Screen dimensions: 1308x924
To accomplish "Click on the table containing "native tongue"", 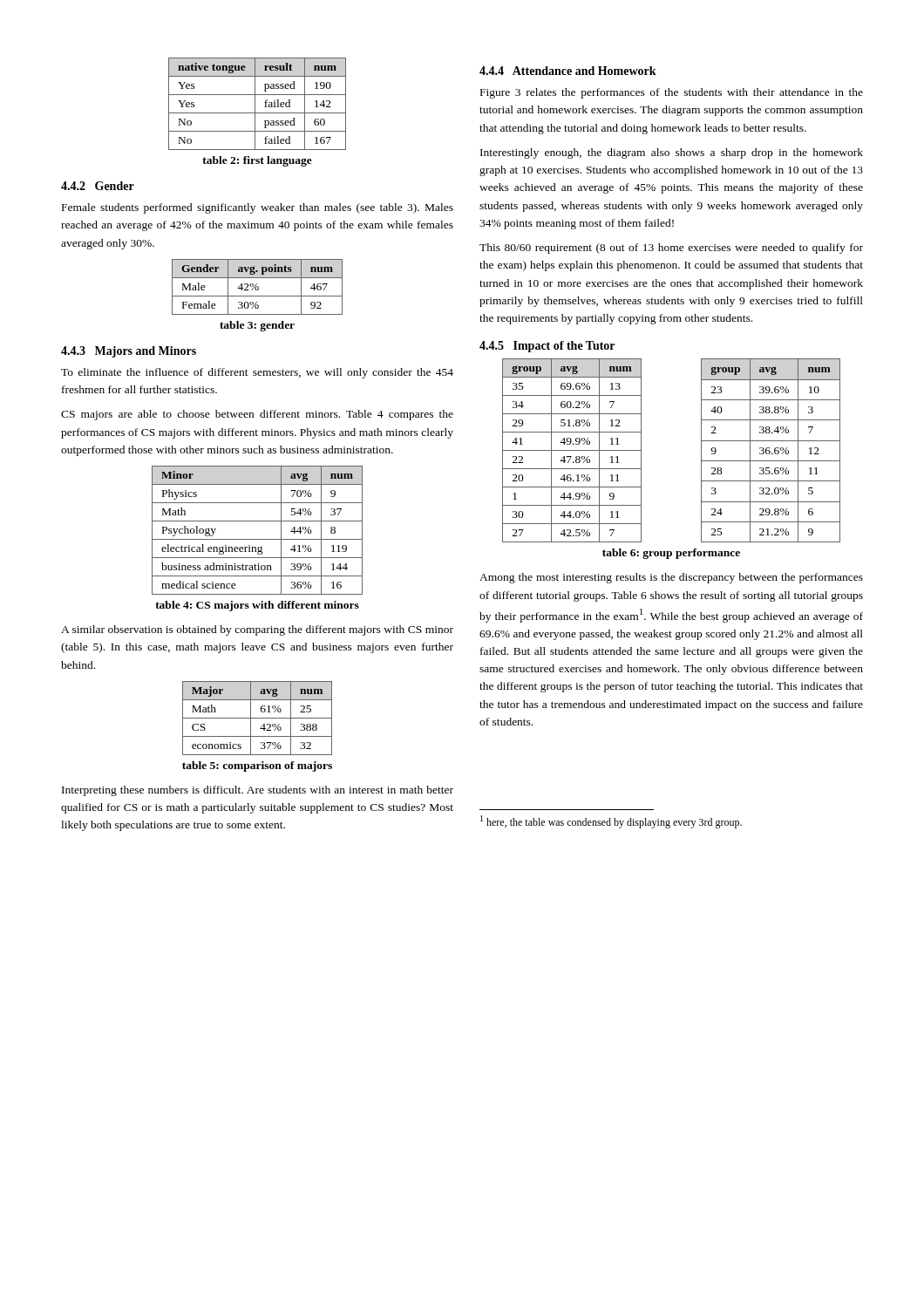I will (257, 104).
